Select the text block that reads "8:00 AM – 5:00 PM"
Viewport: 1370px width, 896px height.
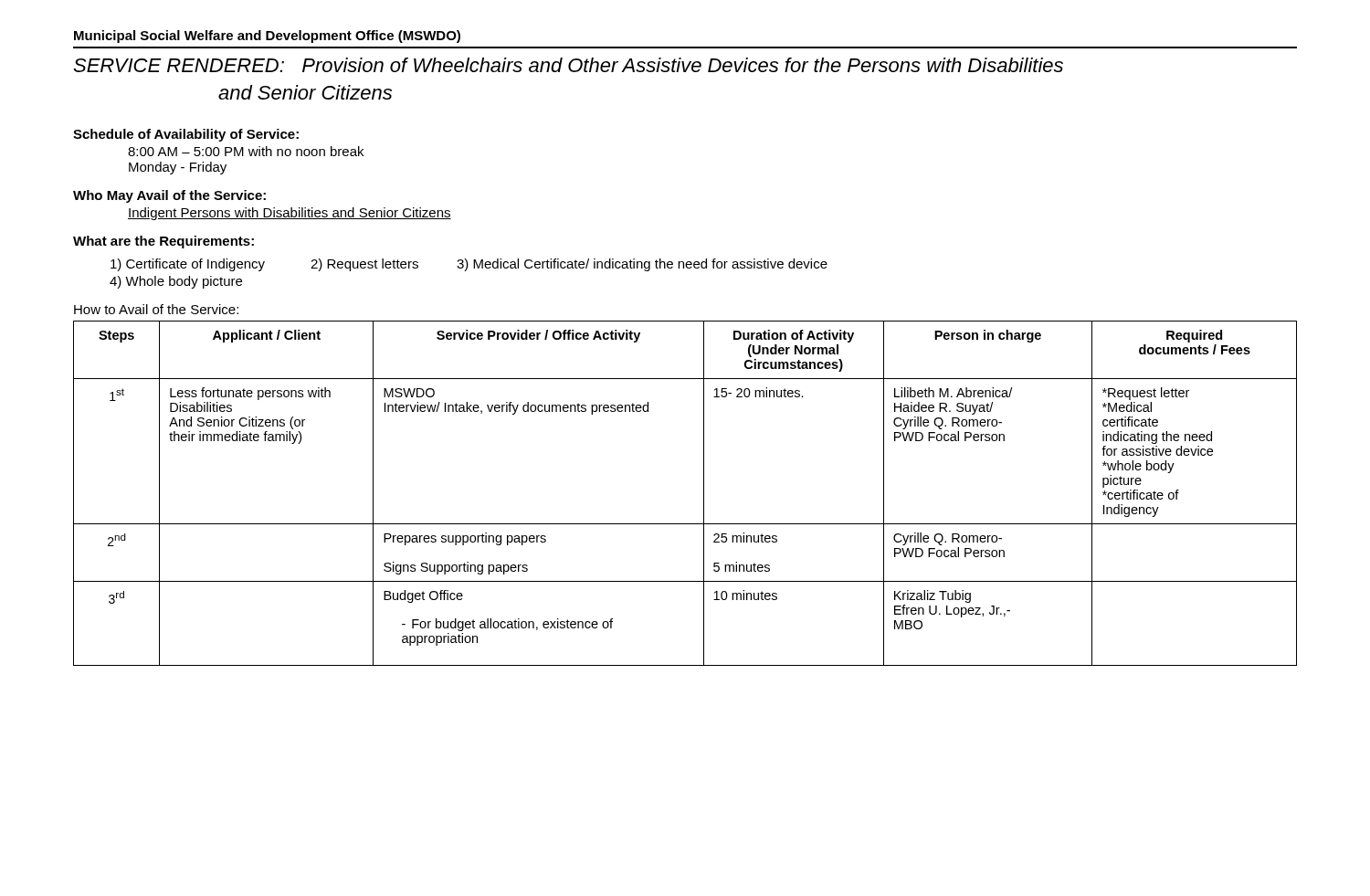pyautogui.click(x=246, y=159)
